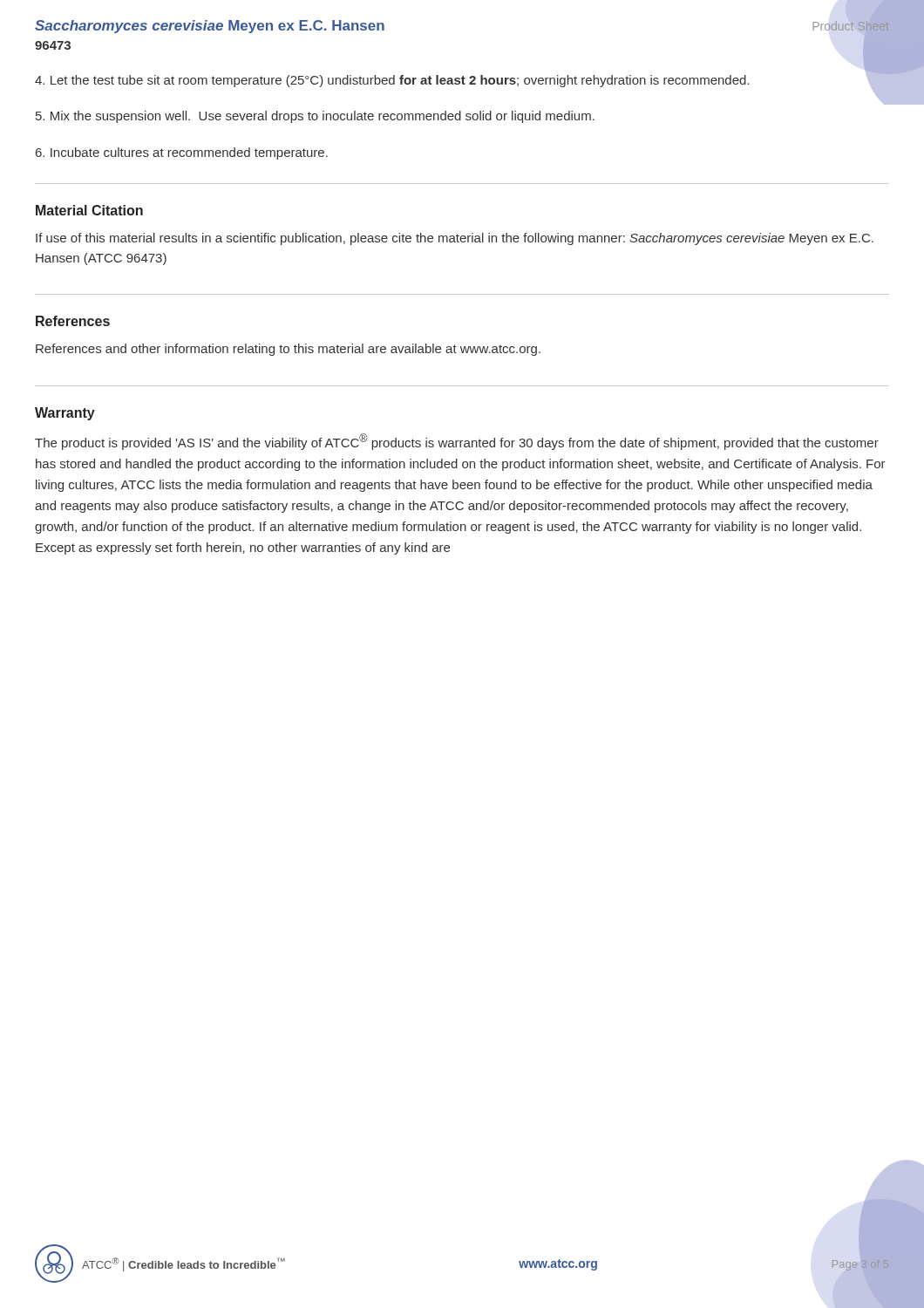The height and width of the screenshot is (1308, 924).
Task: Where is the passage that starts "5. Mix the suspension well. Use"?
Action: (x=315, y=116)
